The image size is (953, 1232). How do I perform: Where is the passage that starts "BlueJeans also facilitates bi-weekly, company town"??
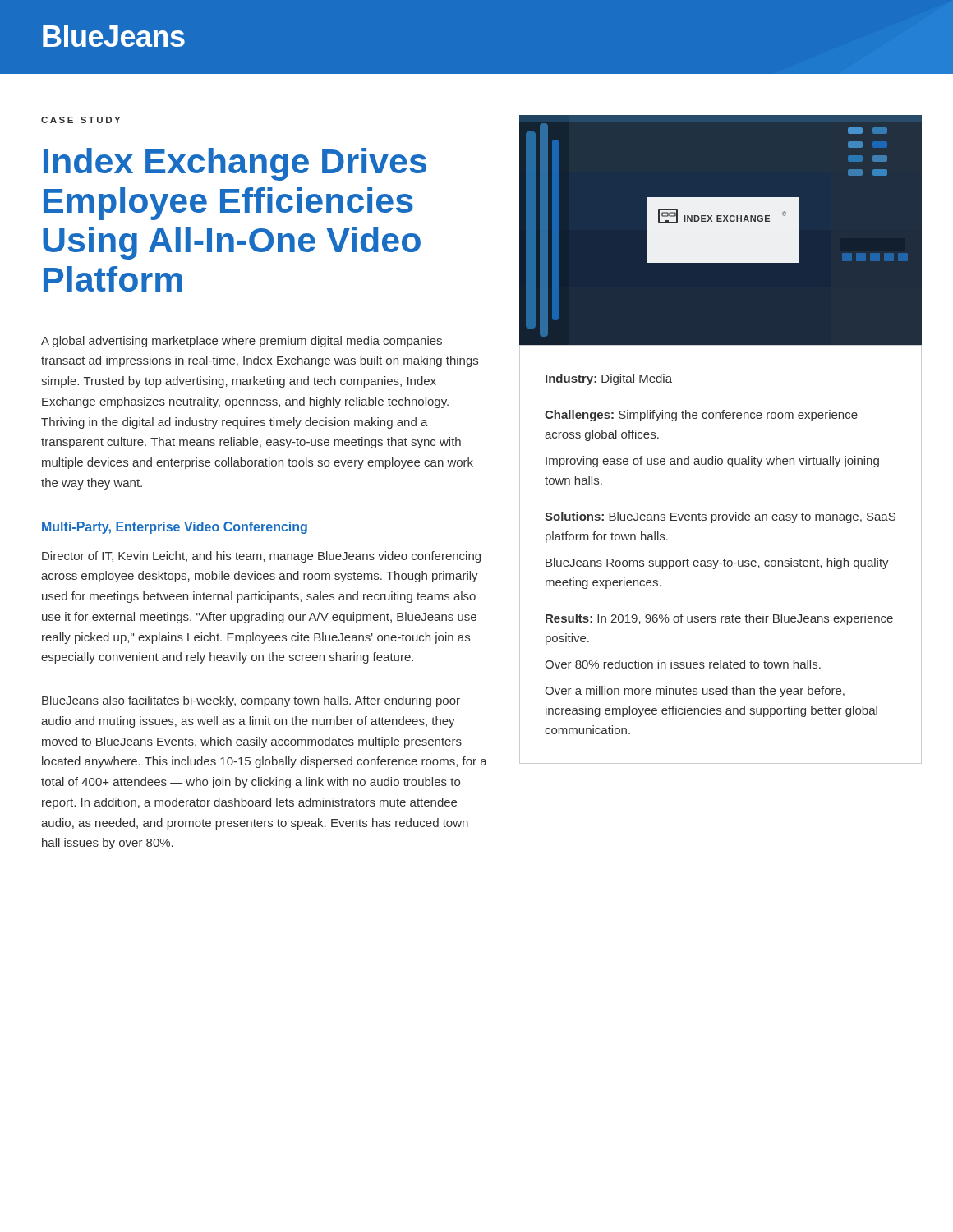pos(264,771)
